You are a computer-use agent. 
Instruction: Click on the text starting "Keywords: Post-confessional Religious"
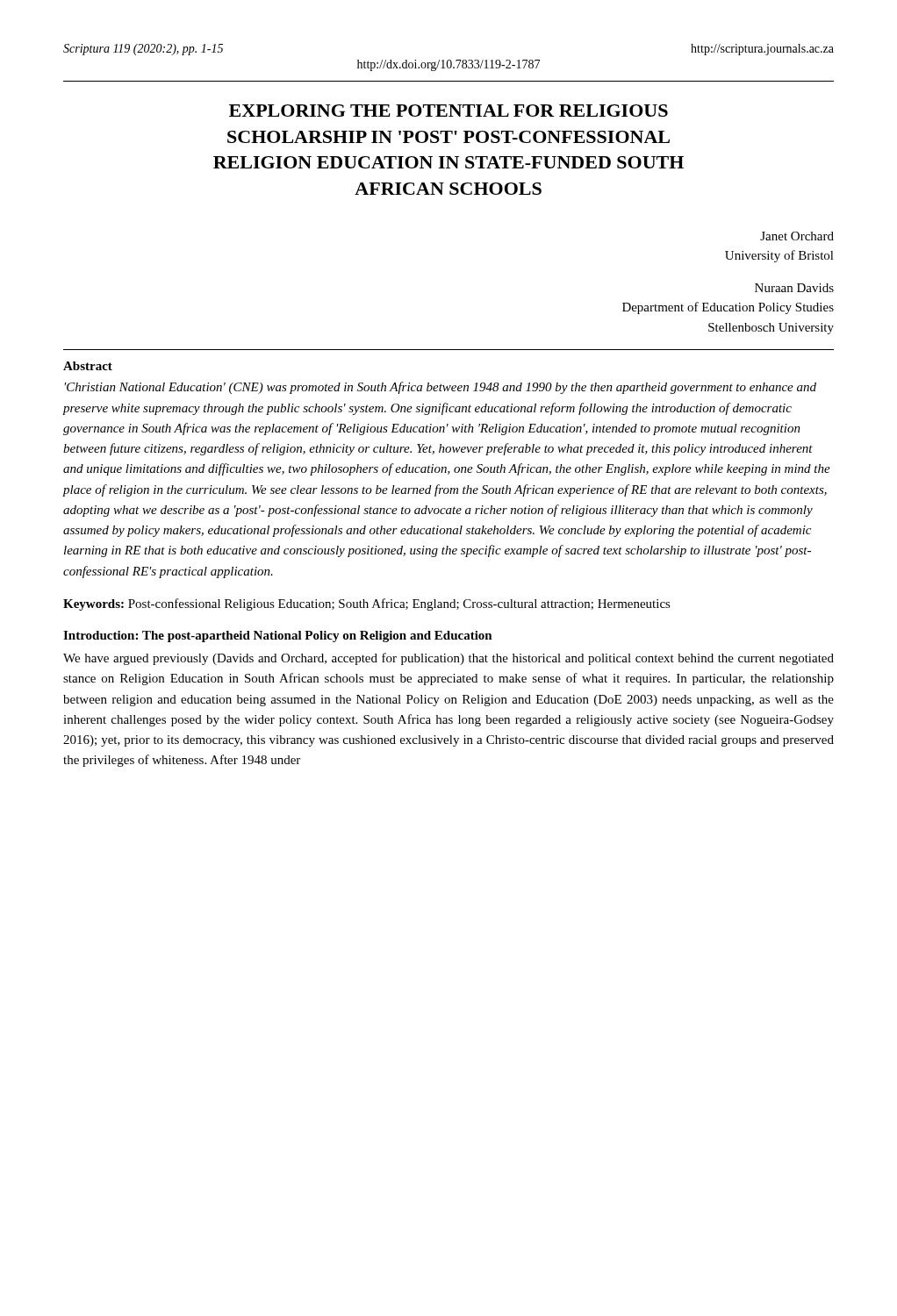click(367, 603)
